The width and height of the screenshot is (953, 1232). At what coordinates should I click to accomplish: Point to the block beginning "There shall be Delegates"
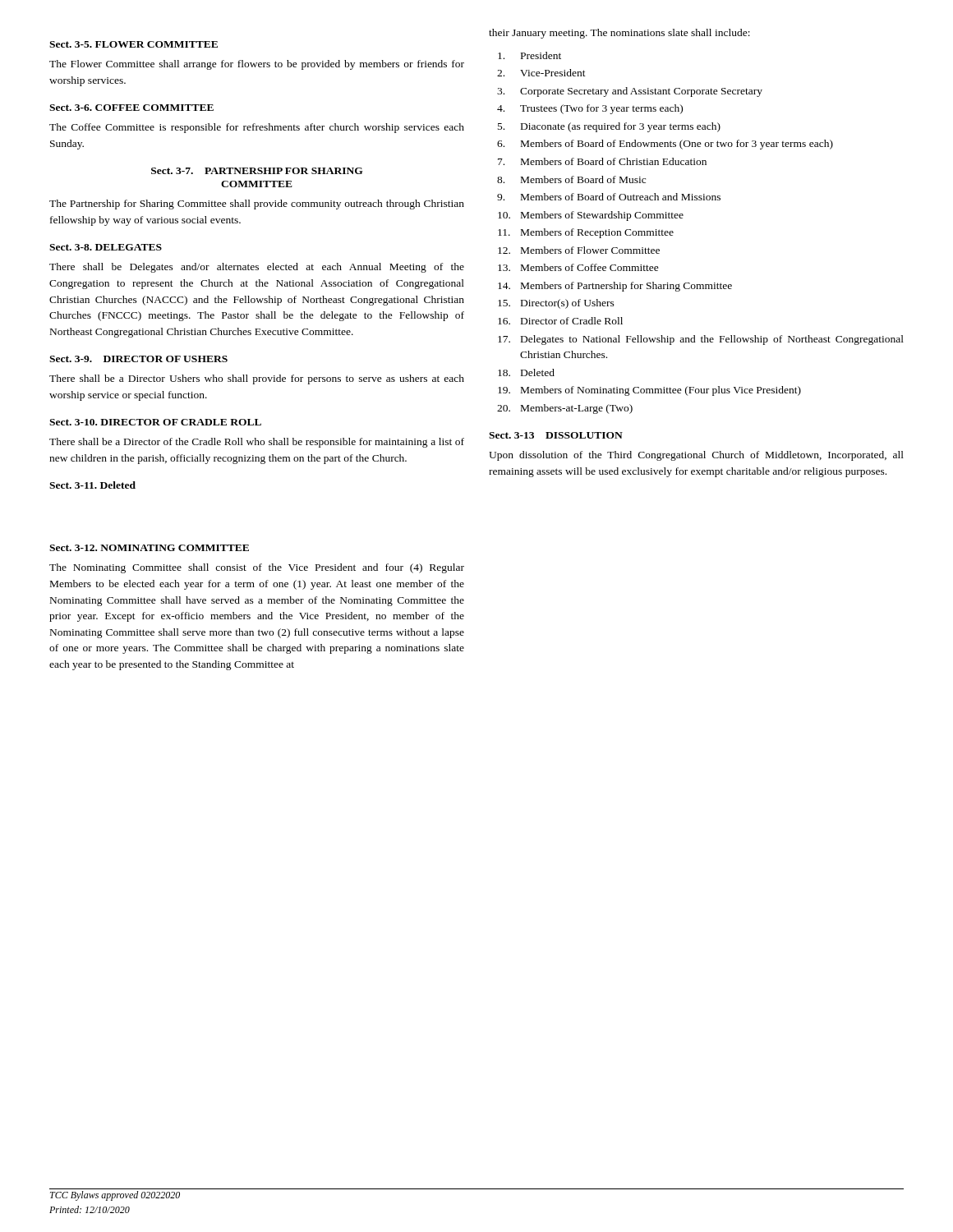click(x=257, y=299)
